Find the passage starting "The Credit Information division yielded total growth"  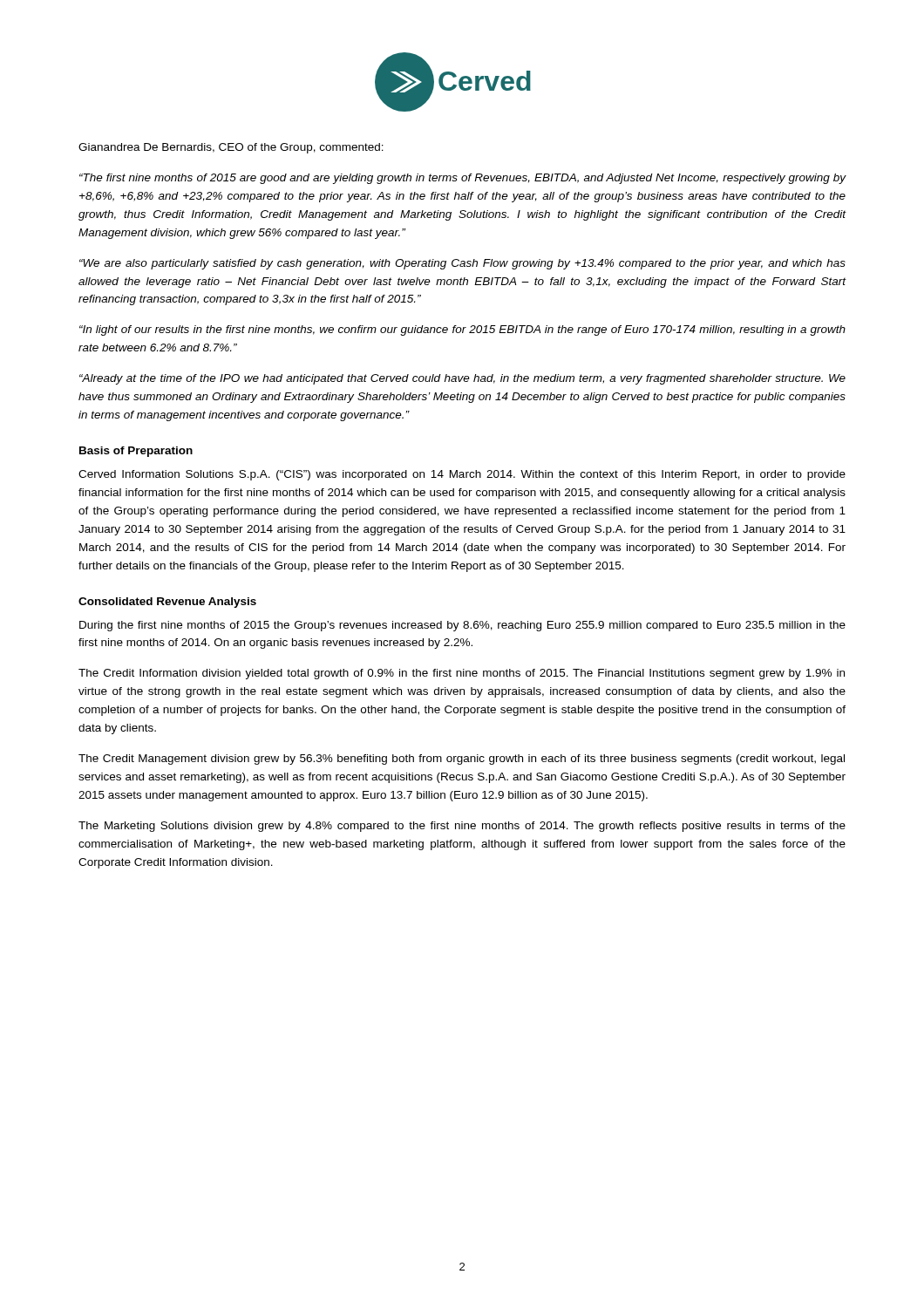462,700
